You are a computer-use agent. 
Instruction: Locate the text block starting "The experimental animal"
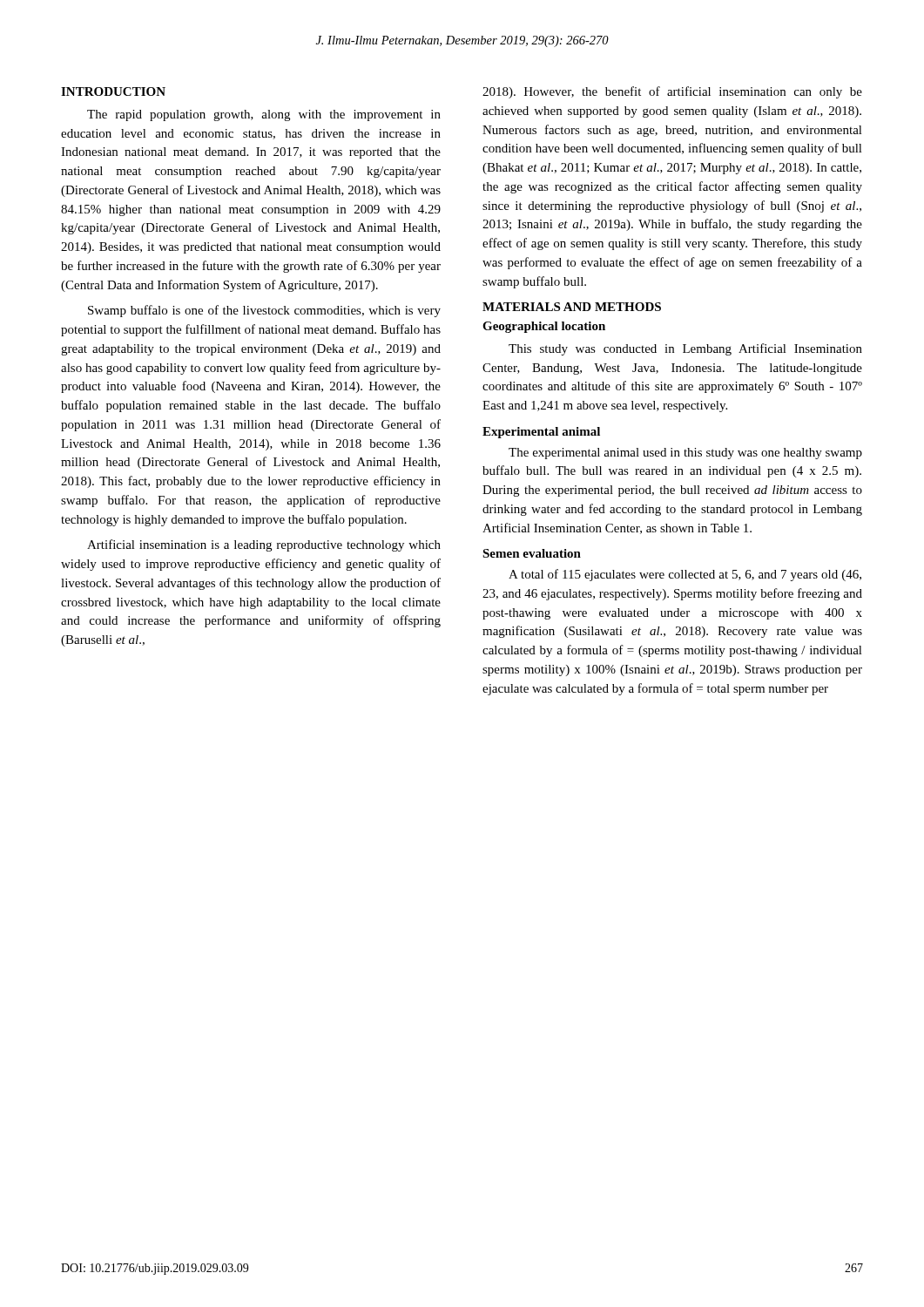[x=672, y=490]
